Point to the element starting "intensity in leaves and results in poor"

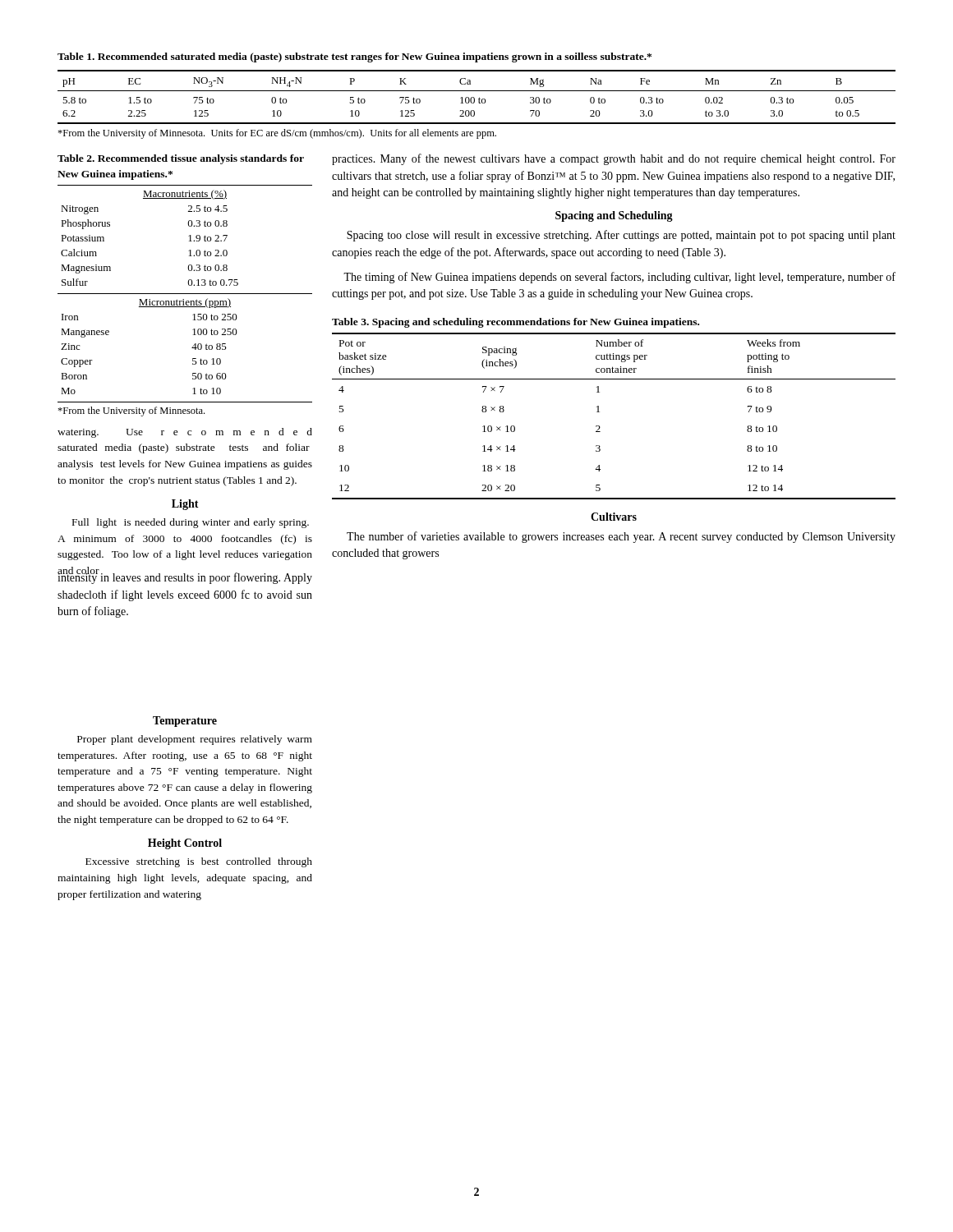pos(185,595)
